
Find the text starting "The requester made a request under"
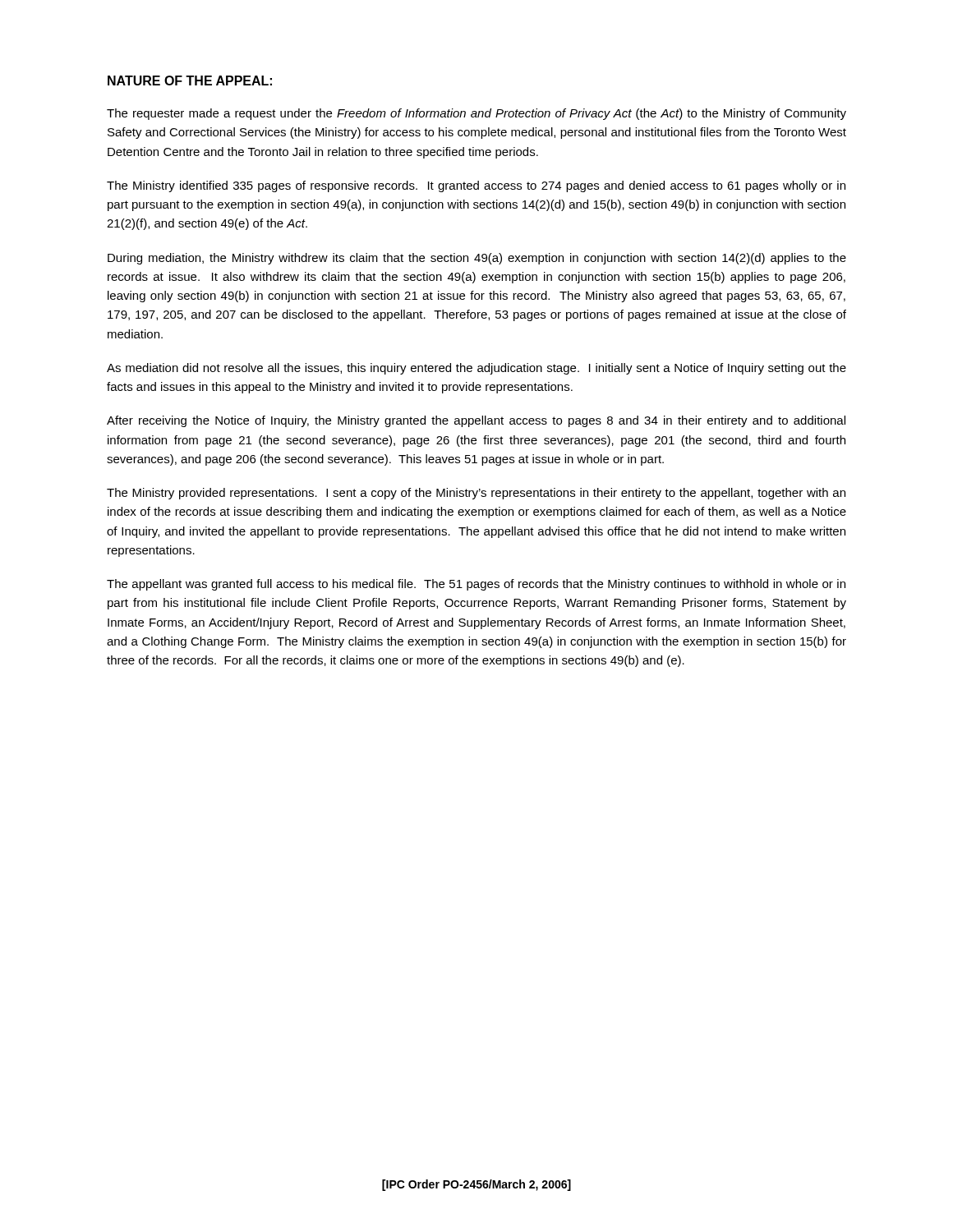click(x=476, y=132)
